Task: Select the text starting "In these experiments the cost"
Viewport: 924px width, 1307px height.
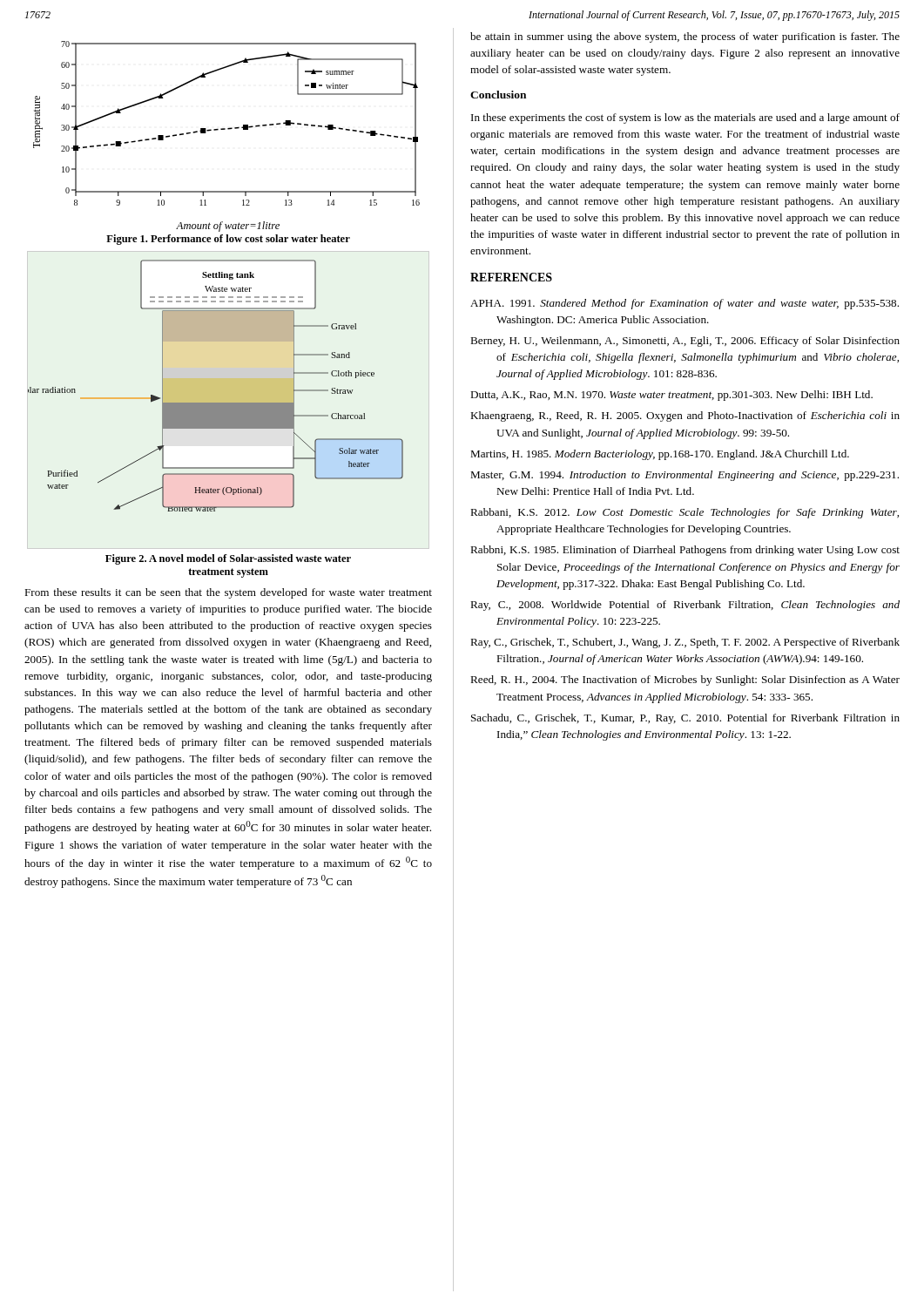Action: point(685,184)
